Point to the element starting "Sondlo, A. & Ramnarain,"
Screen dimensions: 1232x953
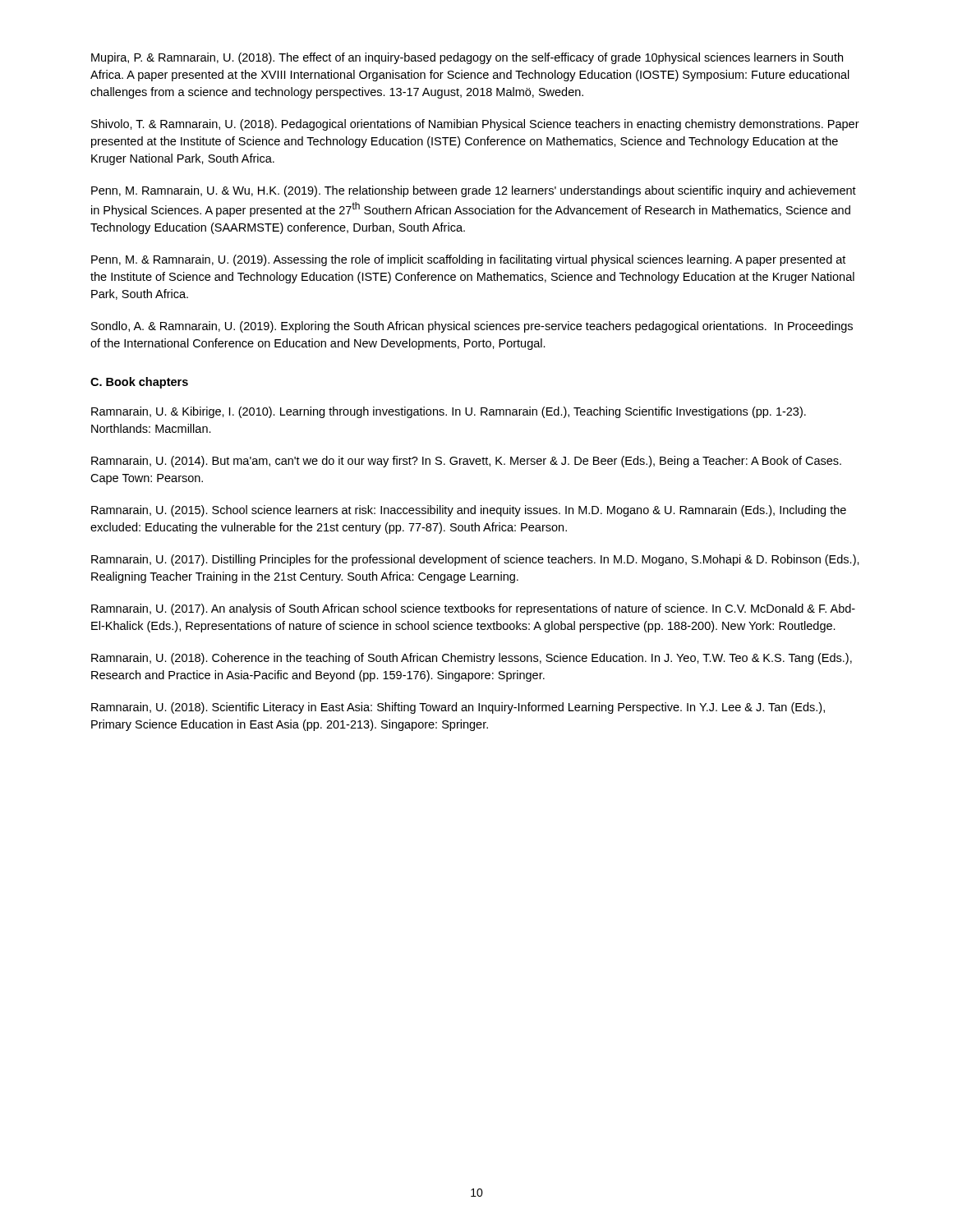472,335
